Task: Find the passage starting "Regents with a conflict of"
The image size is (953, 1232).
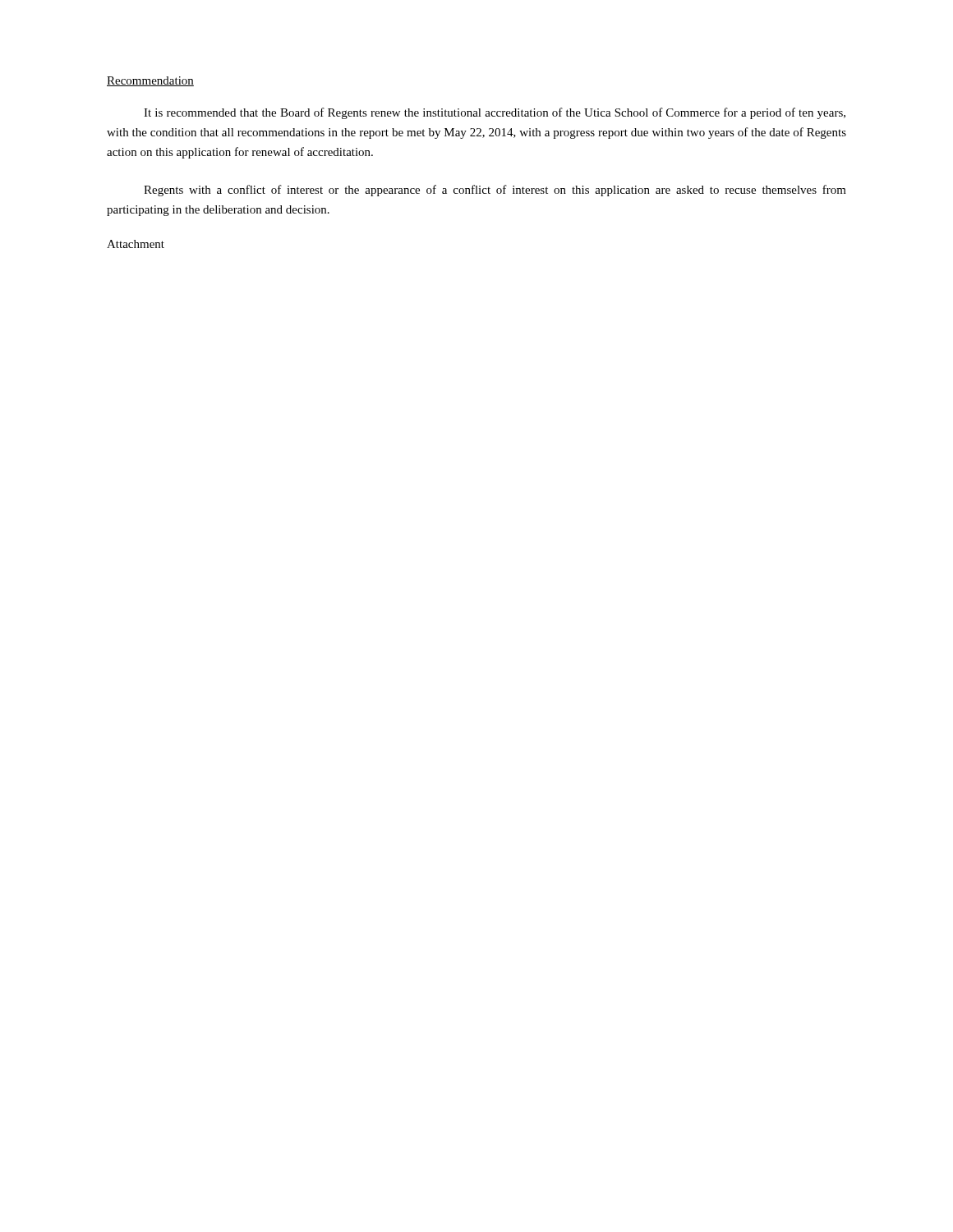Action: pos(476,200)
